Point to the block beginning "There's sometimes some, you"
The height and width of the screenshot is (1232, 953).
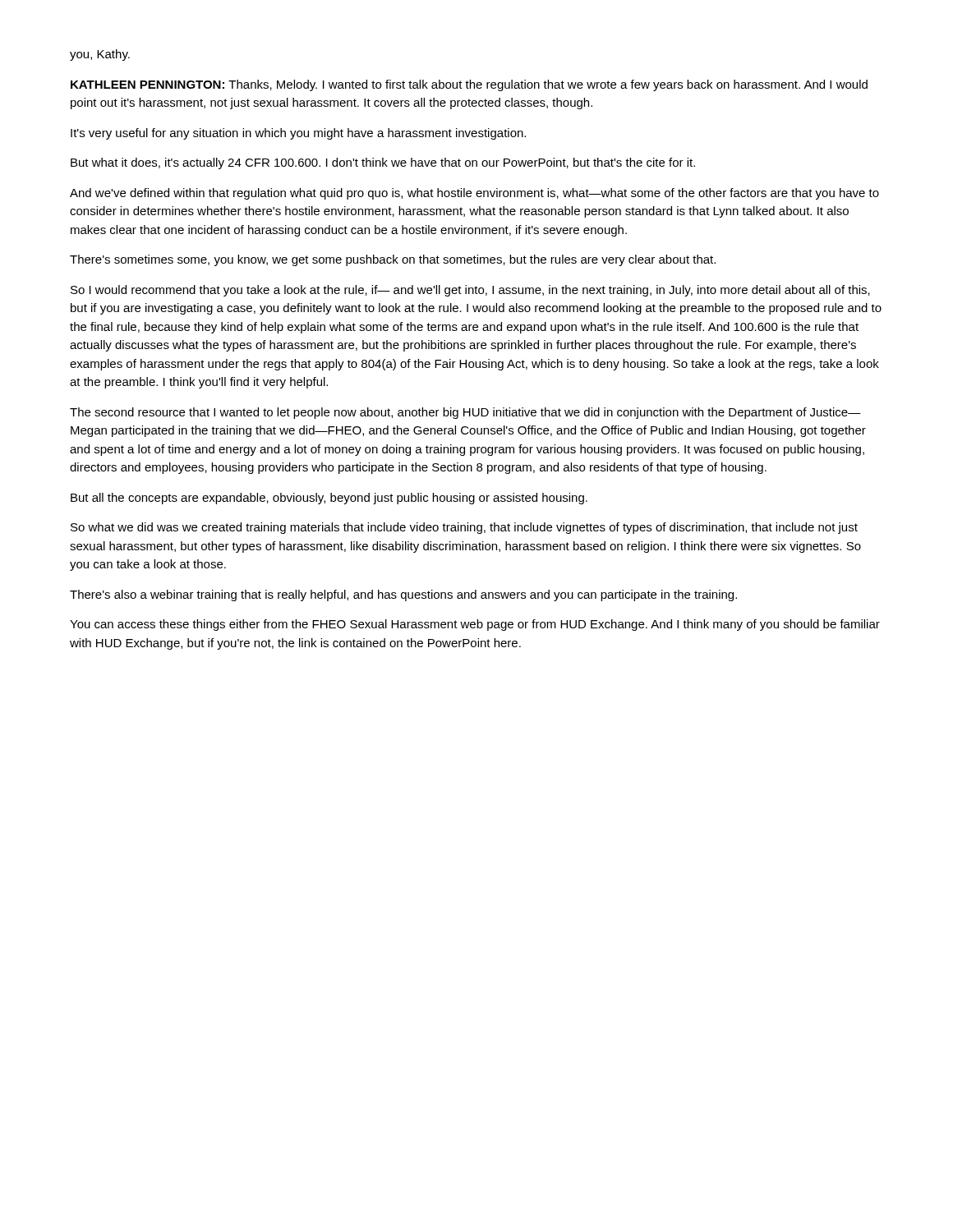coord(393,259)
